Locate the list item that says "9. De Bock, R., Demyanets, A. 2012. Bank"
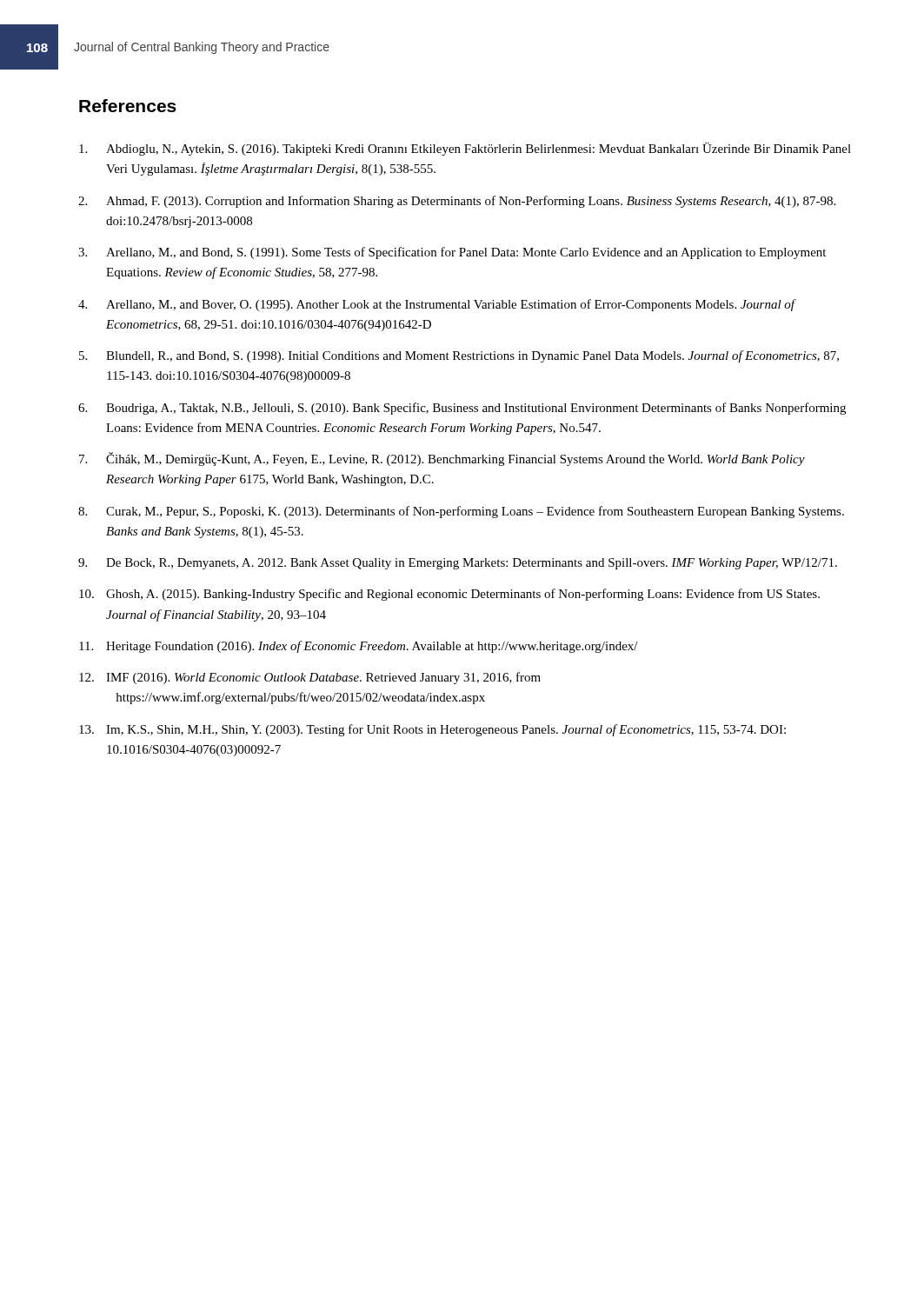Viewport: 924px width, 1304px height. (458, 563)
